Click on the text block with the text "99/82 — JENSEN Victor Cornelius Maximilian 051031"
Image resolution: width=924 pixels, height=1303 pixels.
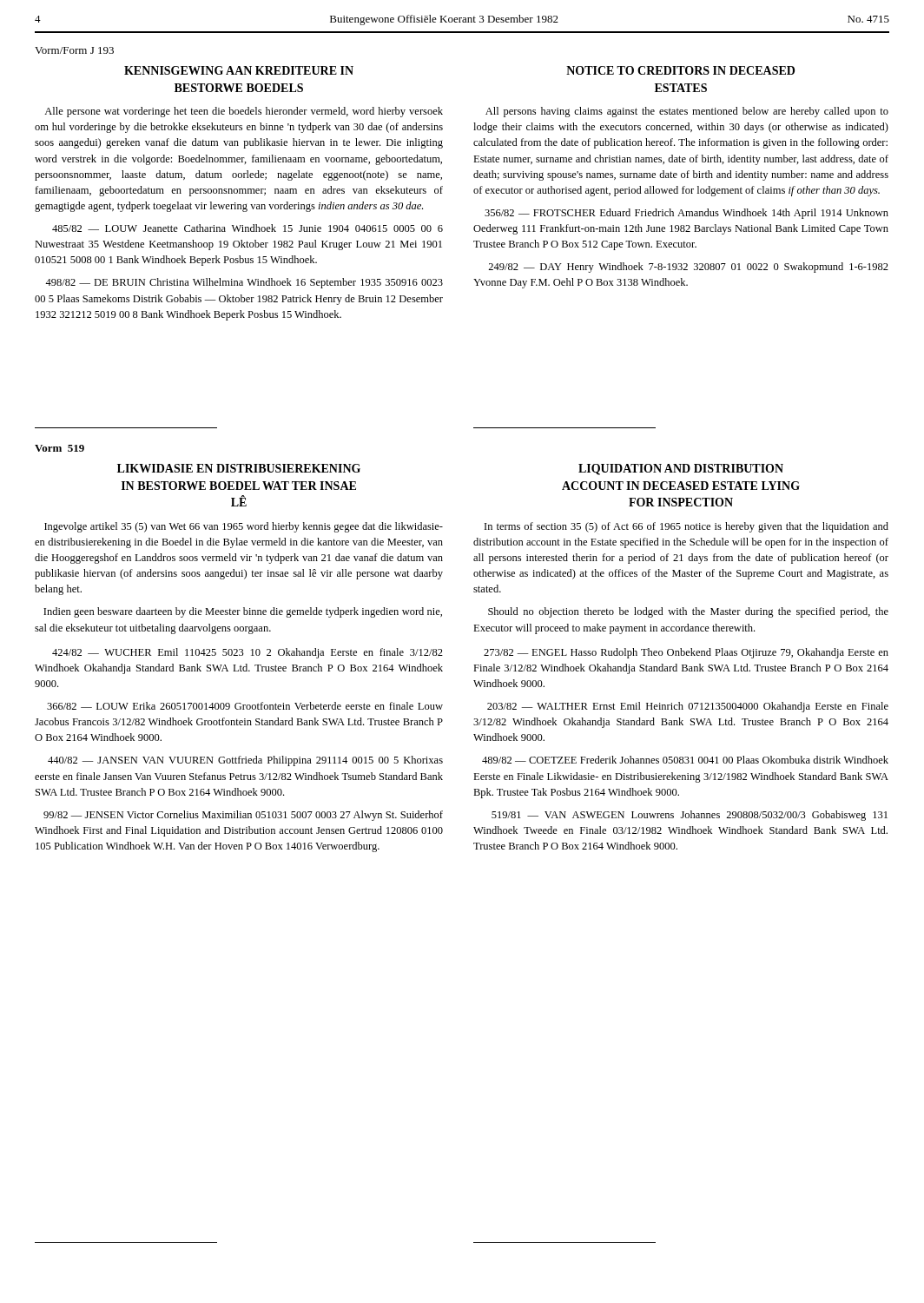(239, 830)
